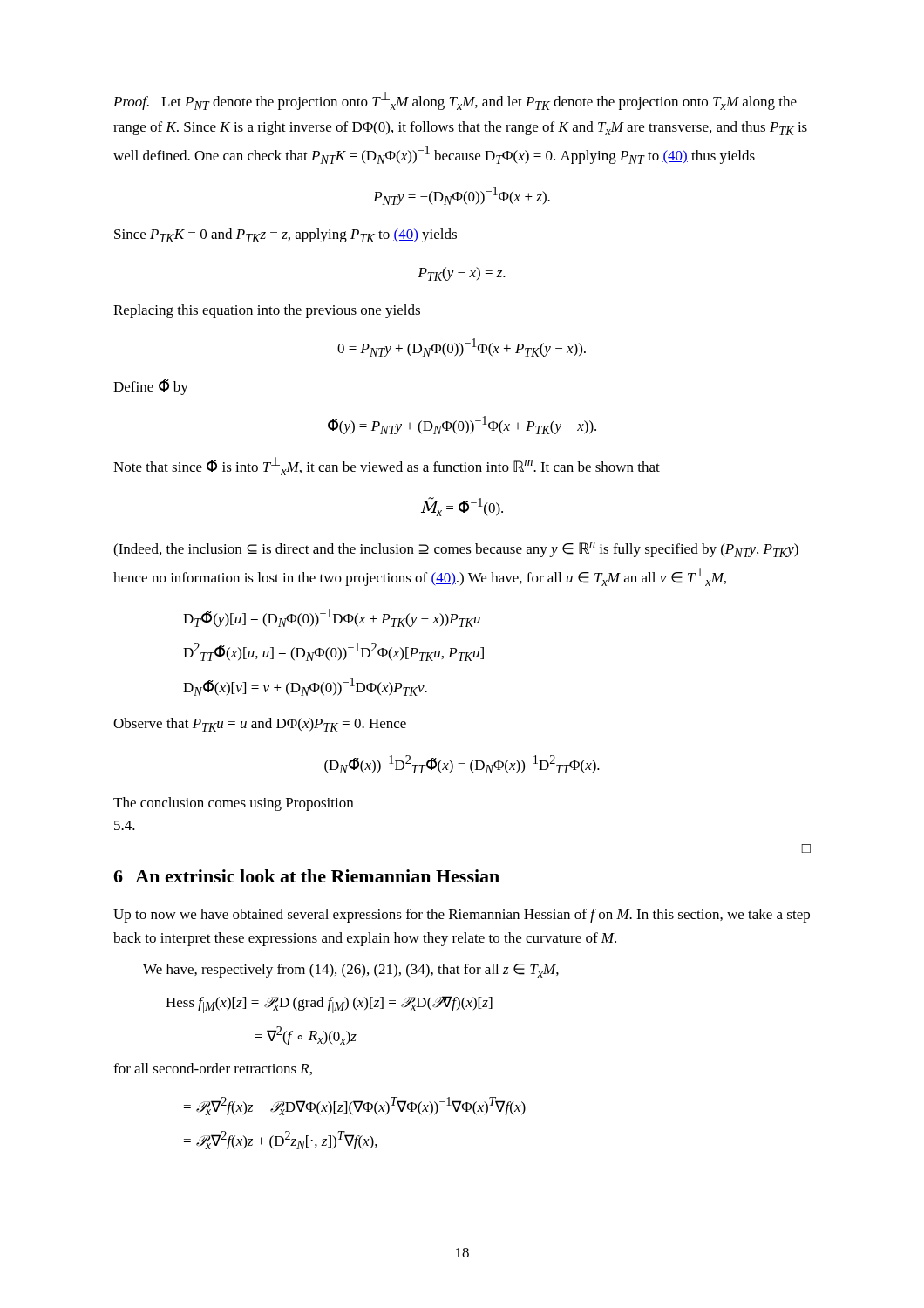Find the region starting "Define Φ̃ by"
This screenshot has height=1308, width=924.
click(x=151, y=387)
